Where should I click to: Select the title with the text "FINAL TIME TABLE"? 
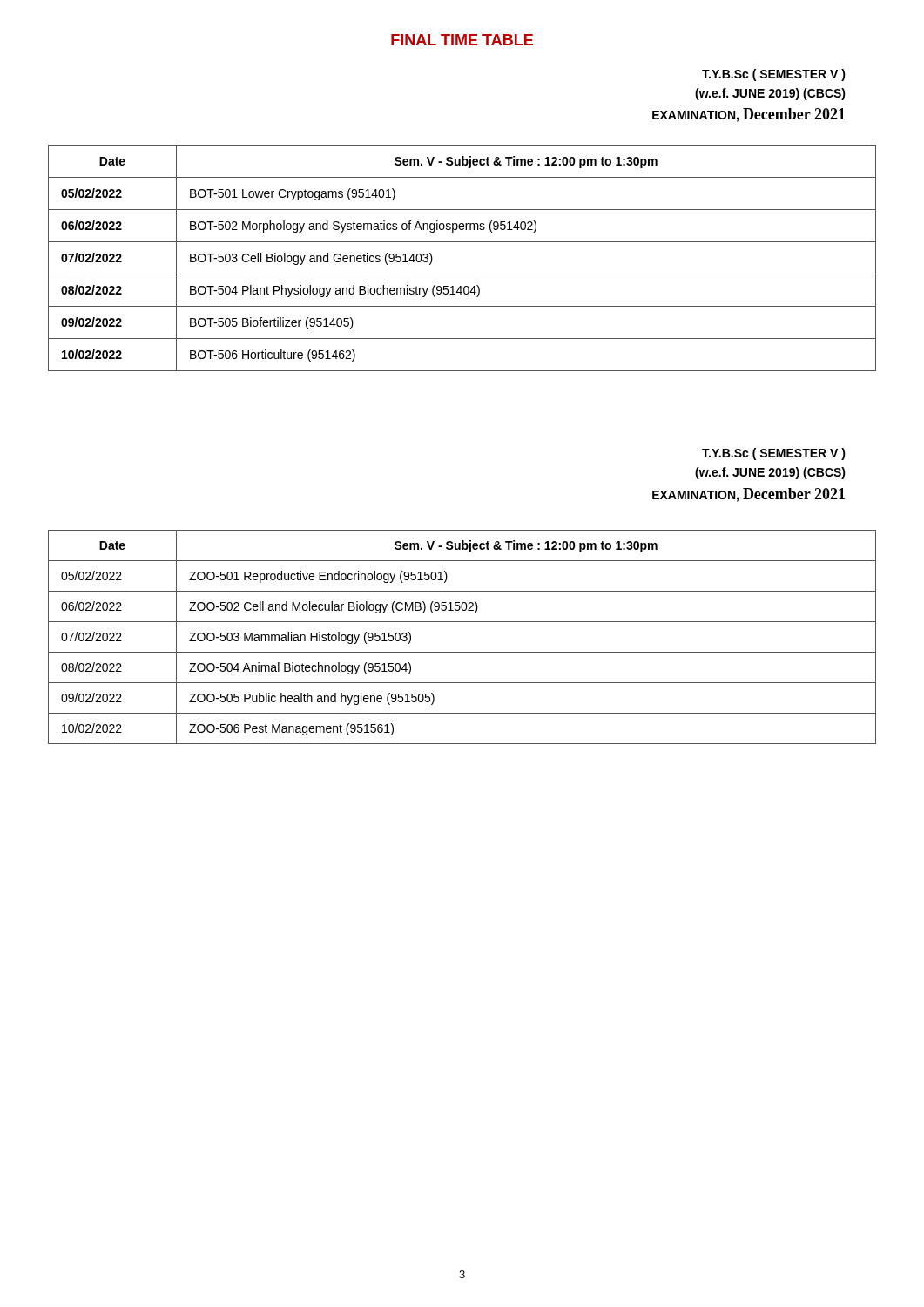pos(462,40)
